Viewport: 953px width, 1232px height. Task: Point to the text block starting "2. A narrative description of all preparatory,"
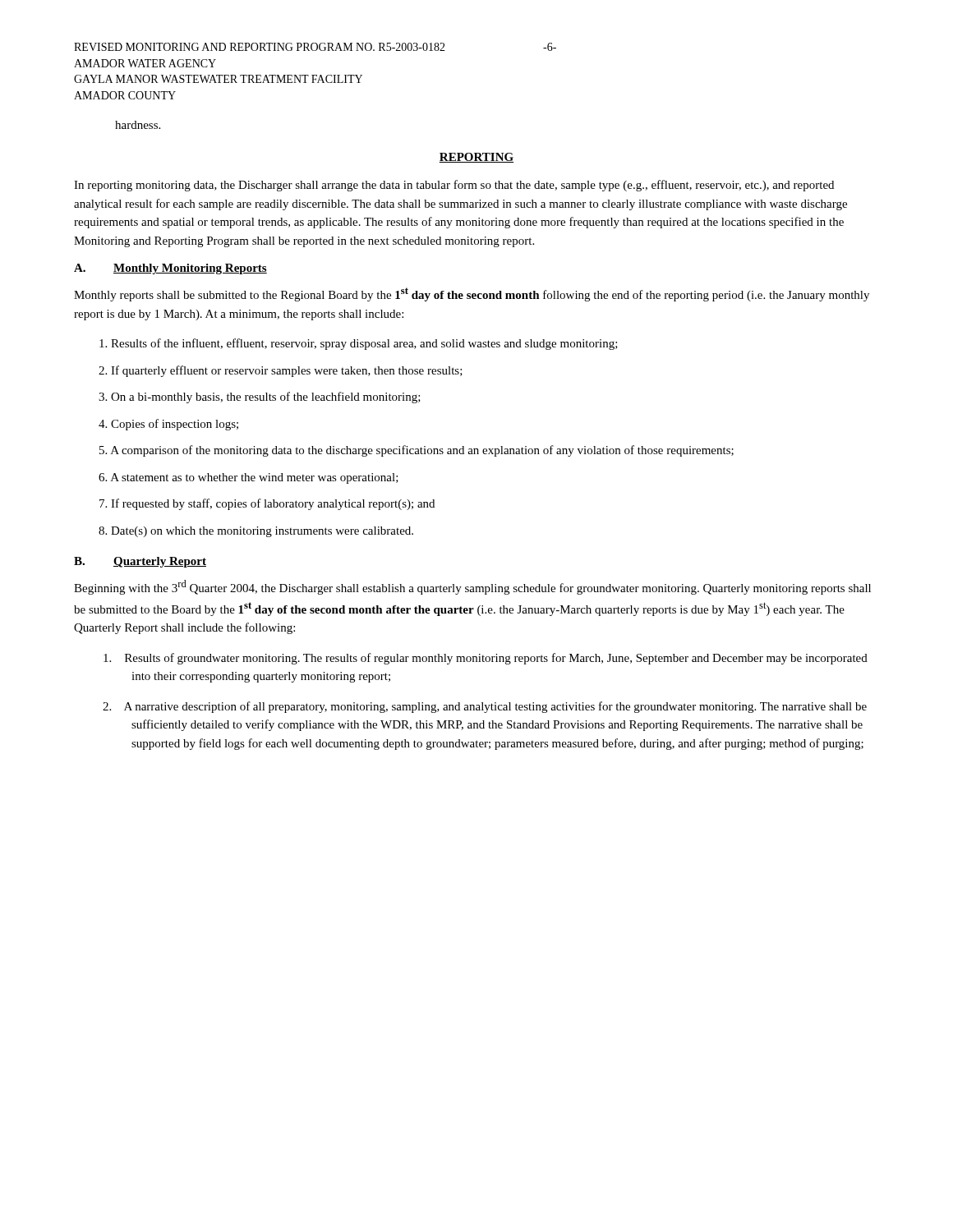(x=485, y=725)
